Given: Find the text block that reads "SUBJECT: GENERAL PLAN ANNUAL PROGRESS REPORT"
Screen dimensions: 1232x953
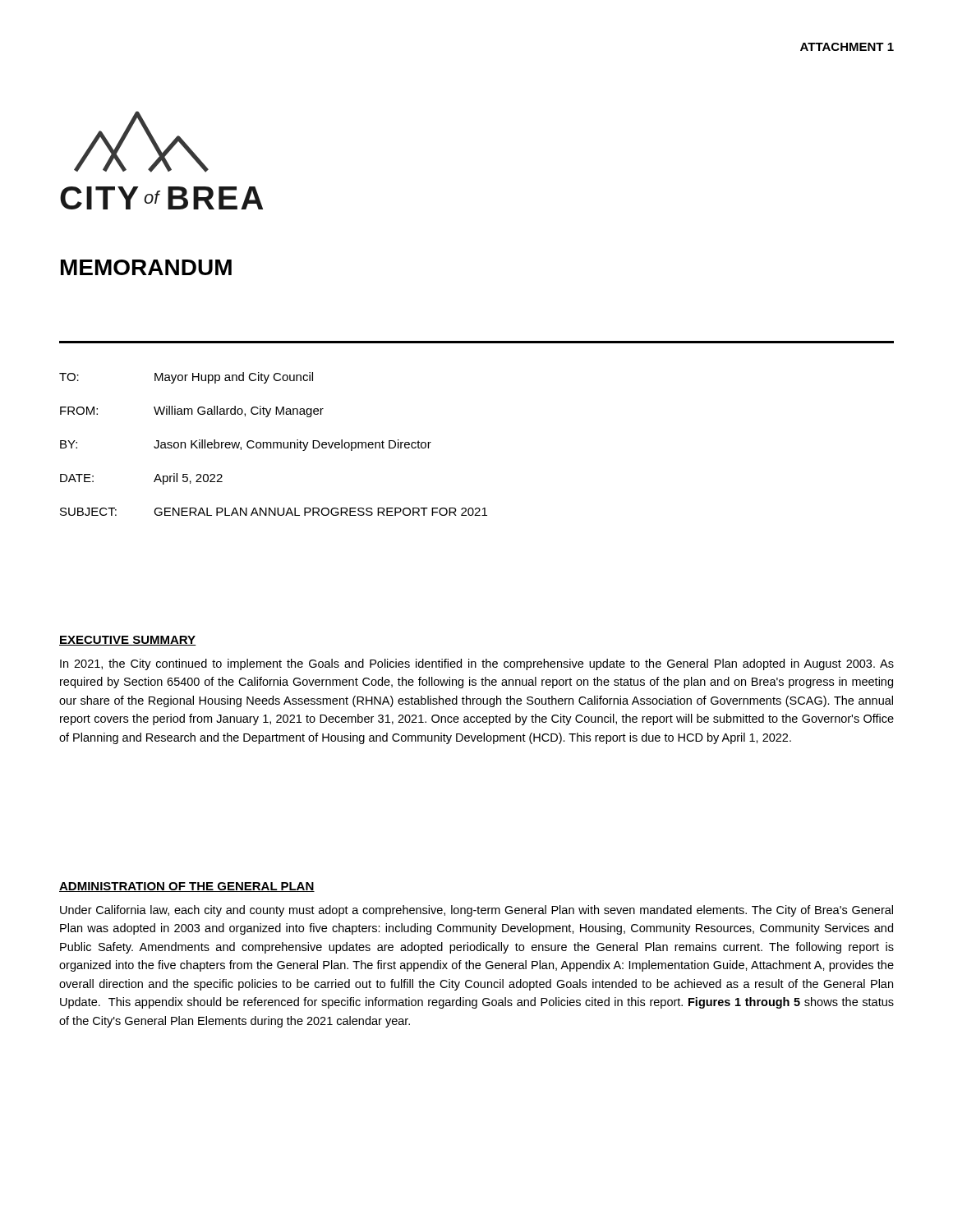Looking at the screenshot, I should (476, 511).
